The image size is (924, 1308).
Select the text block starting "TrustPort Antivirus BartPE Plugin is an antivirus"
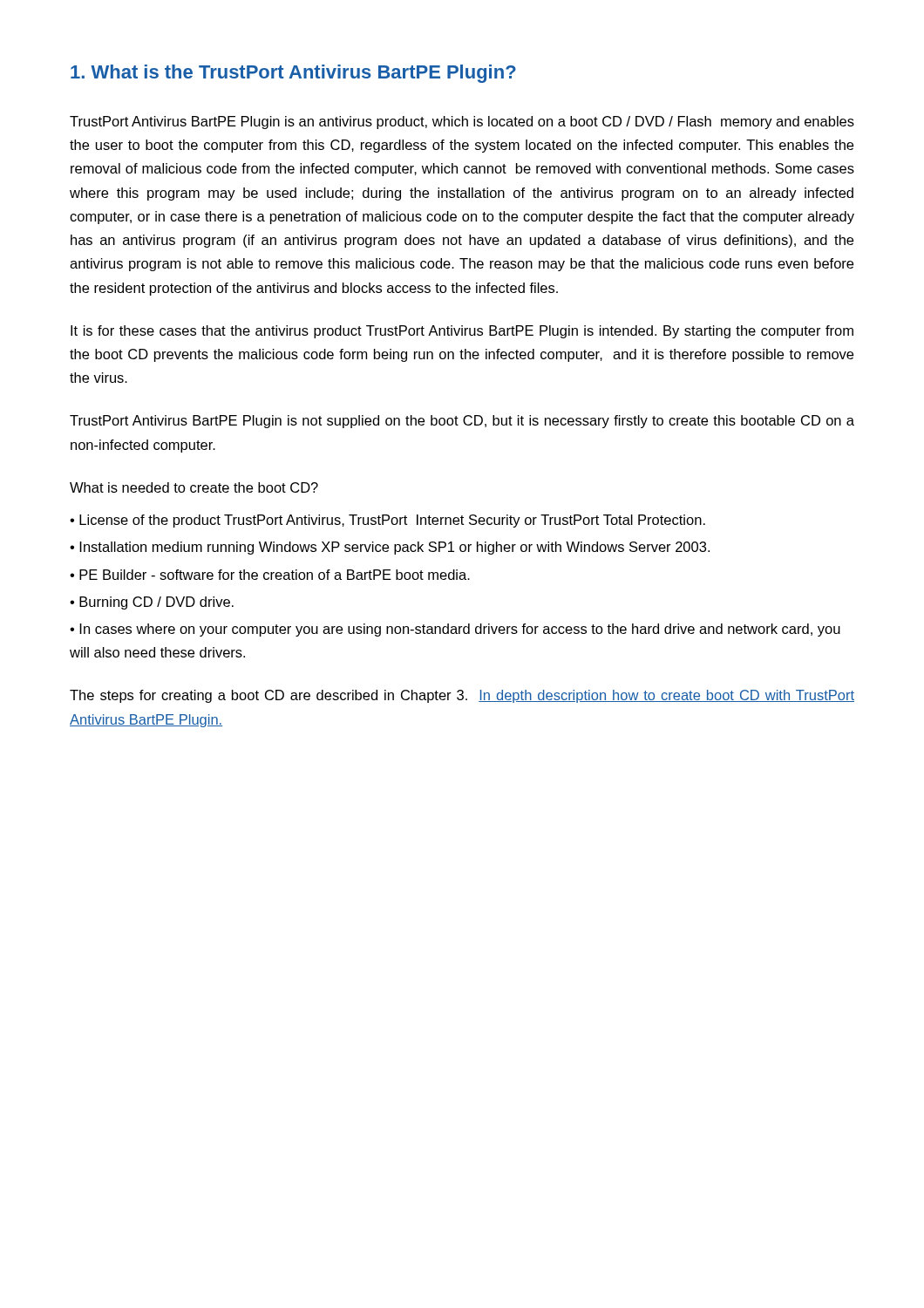[462, 204]
